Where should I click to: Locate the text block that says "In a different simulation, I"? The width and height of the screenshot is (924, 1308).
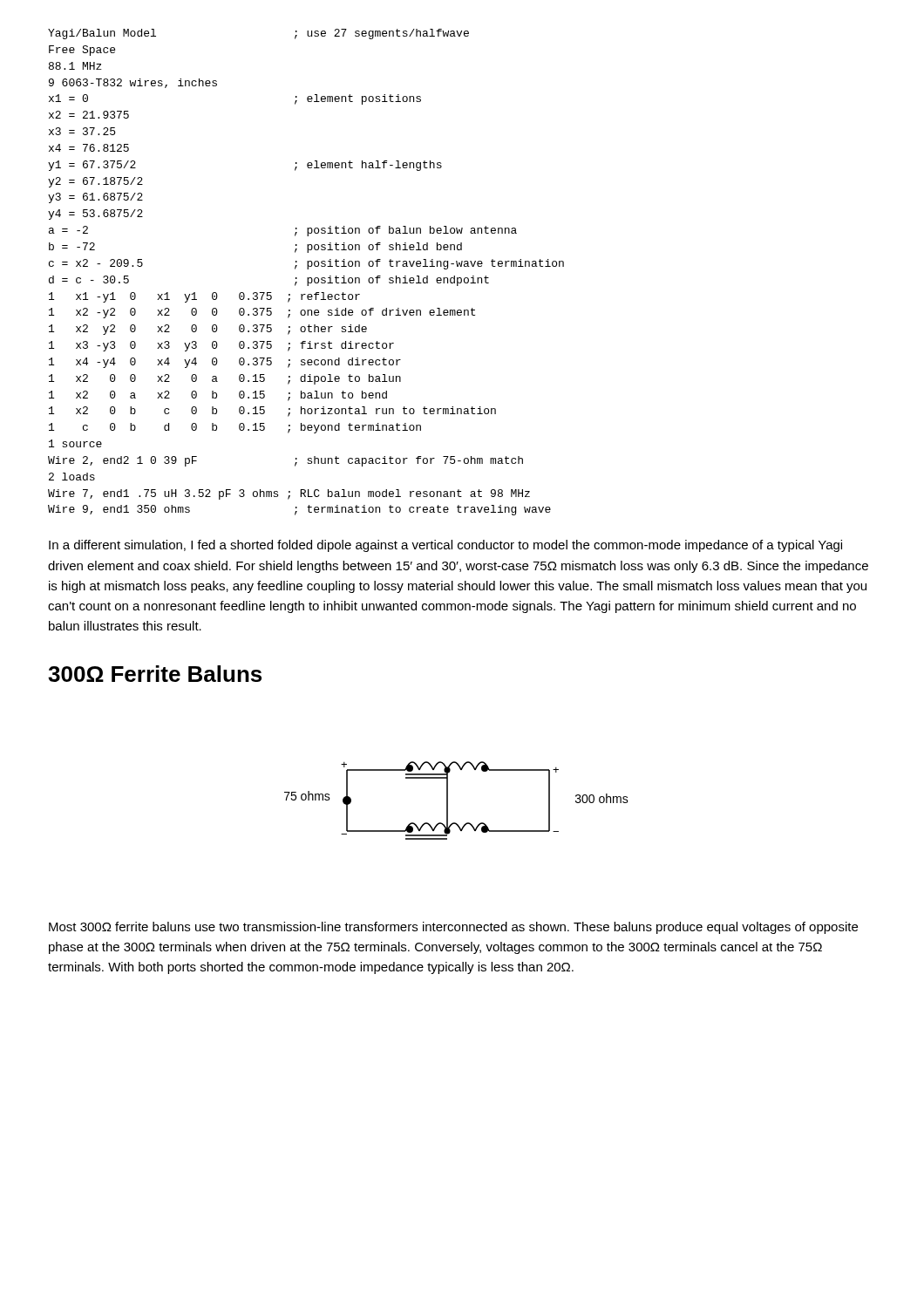458,585
